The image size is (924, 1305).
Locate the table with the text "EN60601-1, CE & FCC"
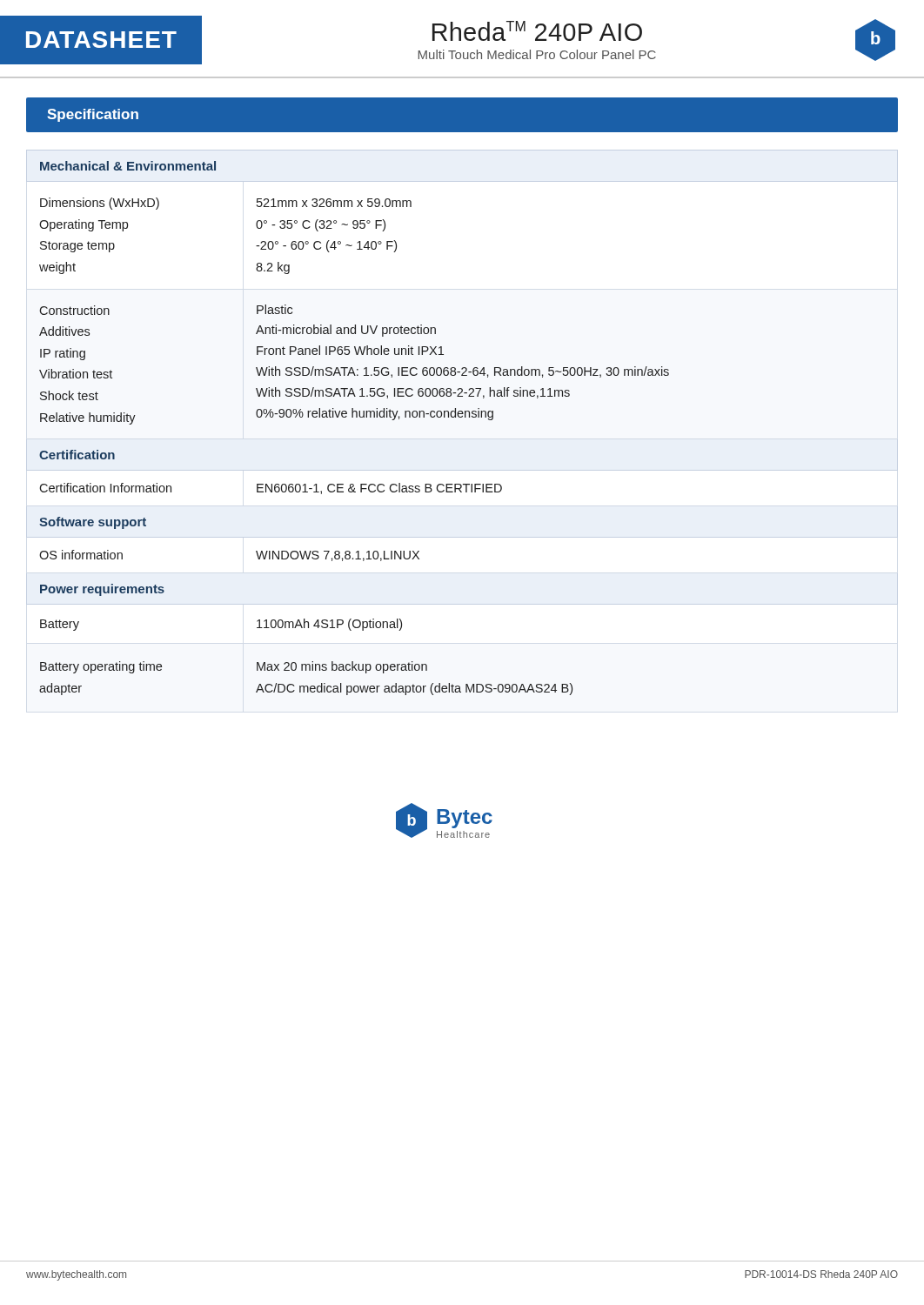462,431
